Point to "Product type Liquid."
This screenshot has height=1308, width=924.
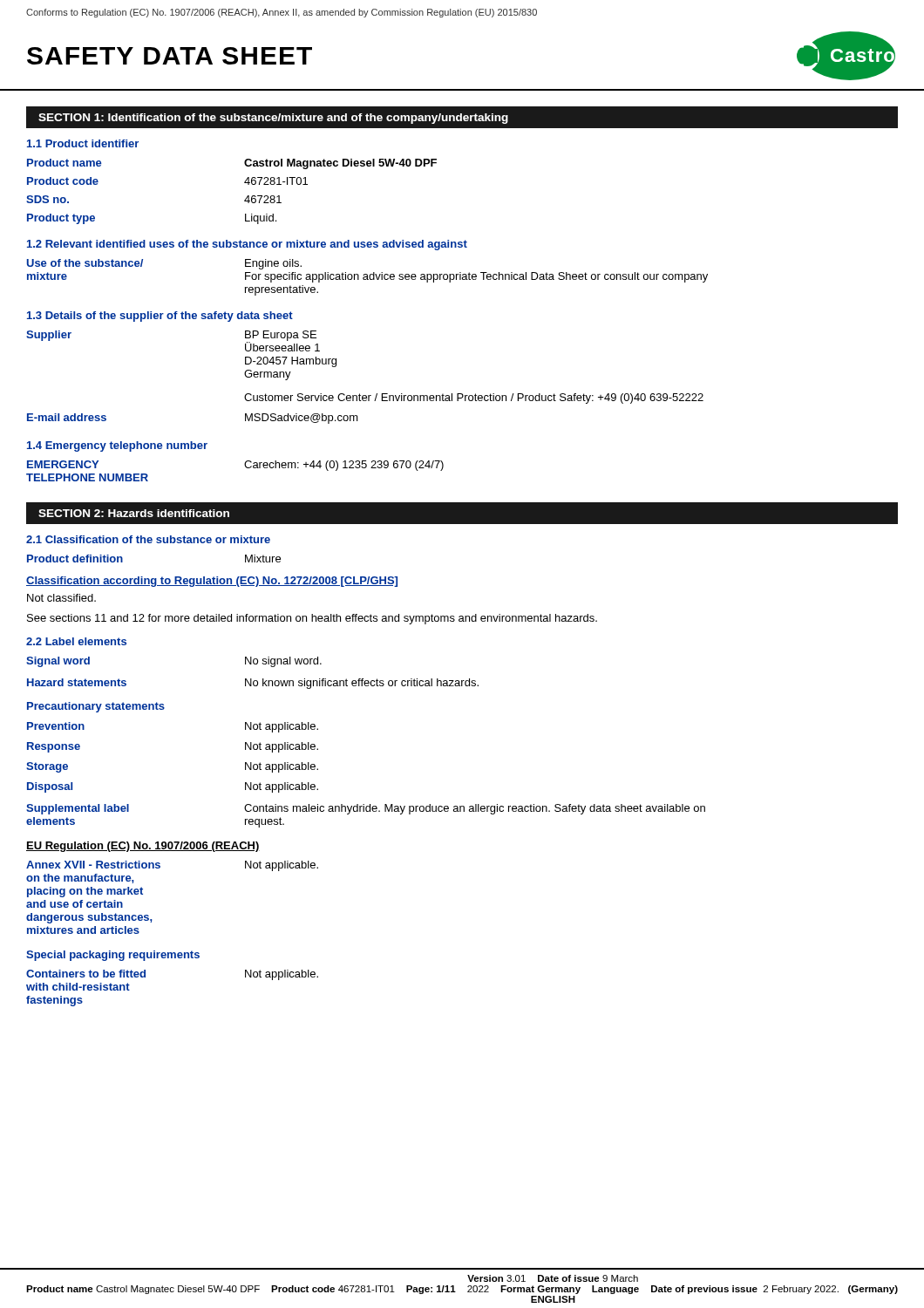(x=61, y=218)
